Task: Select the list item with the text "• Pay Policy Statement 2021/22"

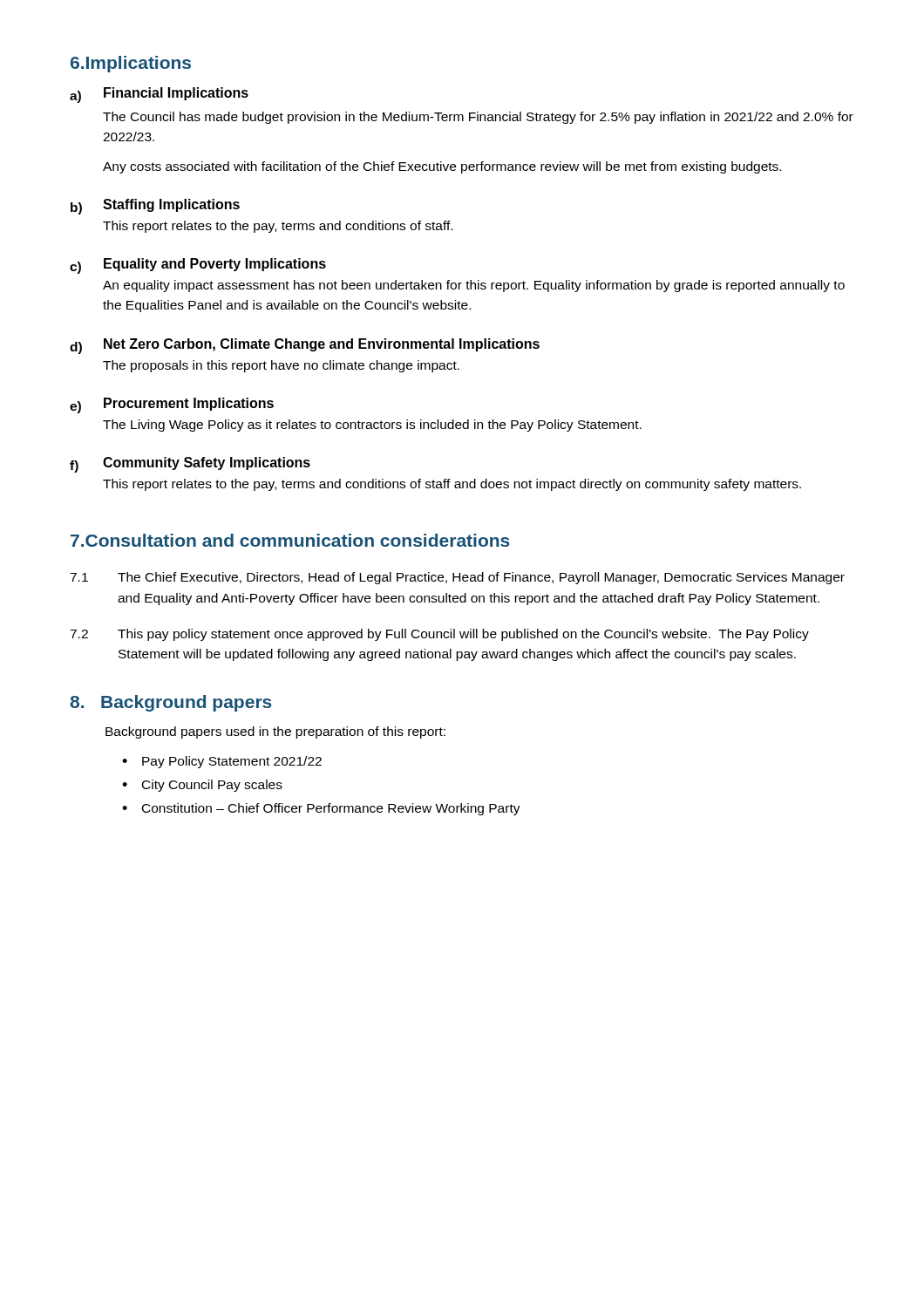Action: (x=222, y=761)
